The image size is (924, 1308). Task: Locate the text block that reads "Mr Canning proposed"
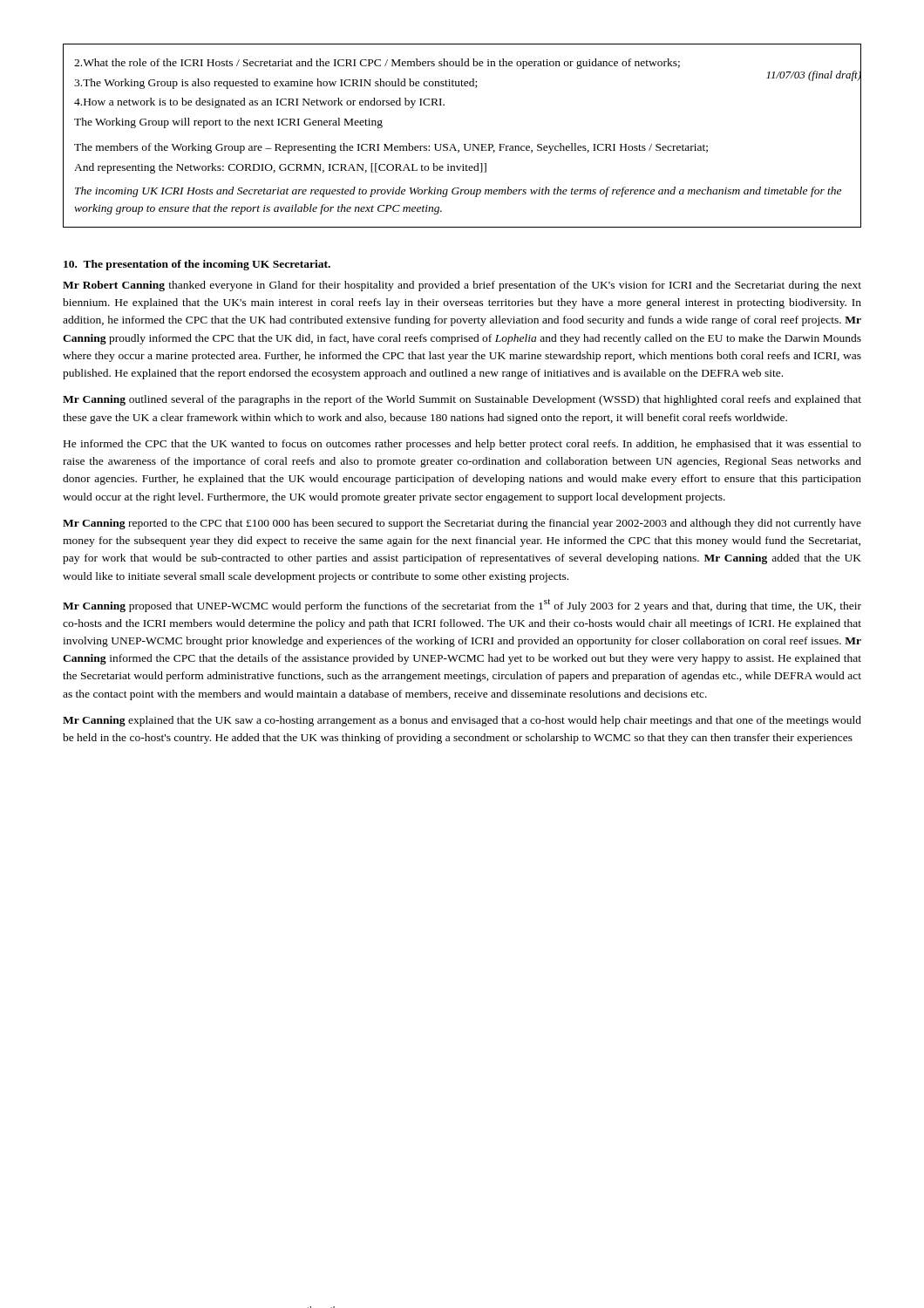coord(462,648)
